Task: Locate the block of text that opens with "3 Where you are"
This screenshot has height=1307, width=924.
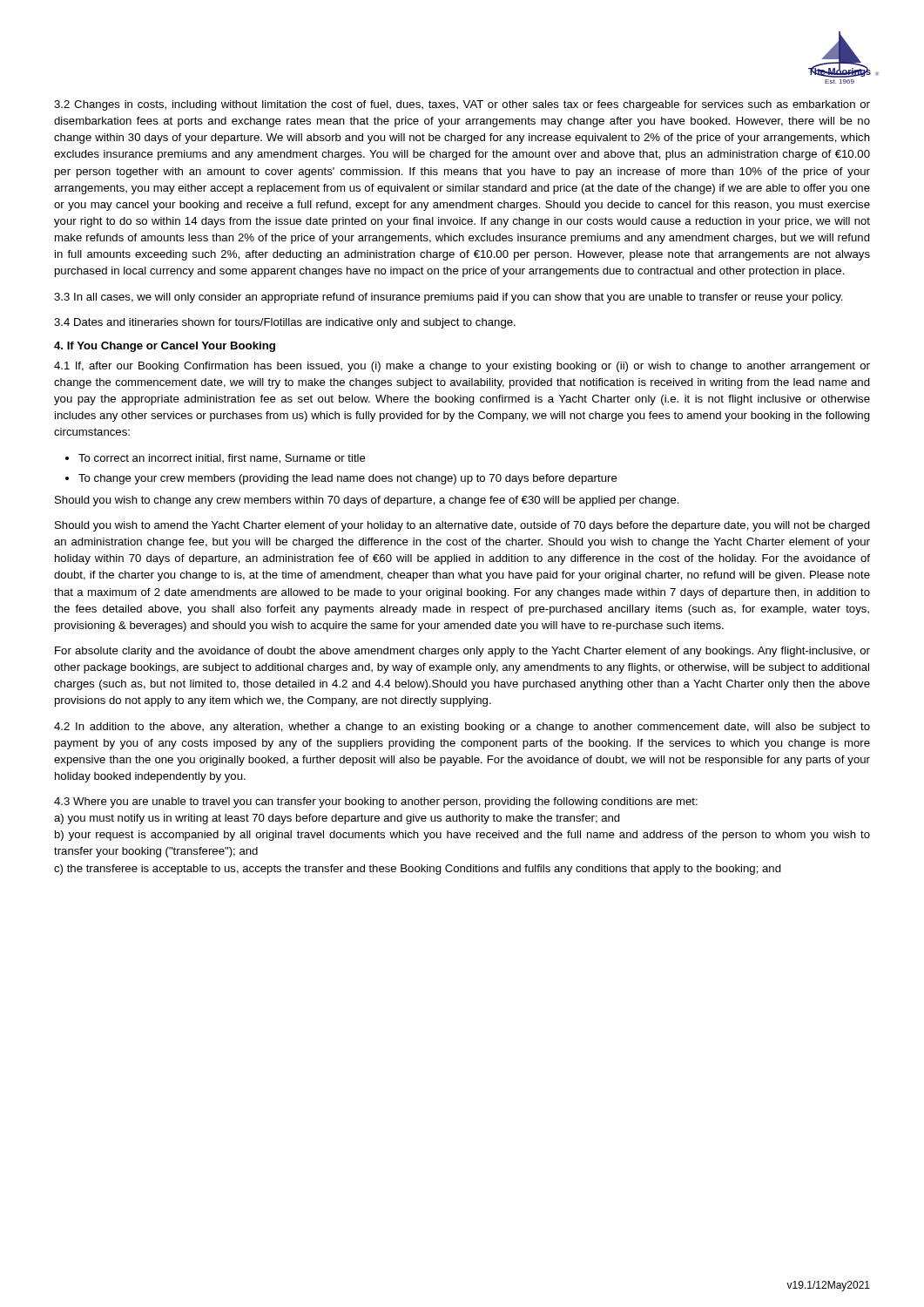Action: [462, 835]
